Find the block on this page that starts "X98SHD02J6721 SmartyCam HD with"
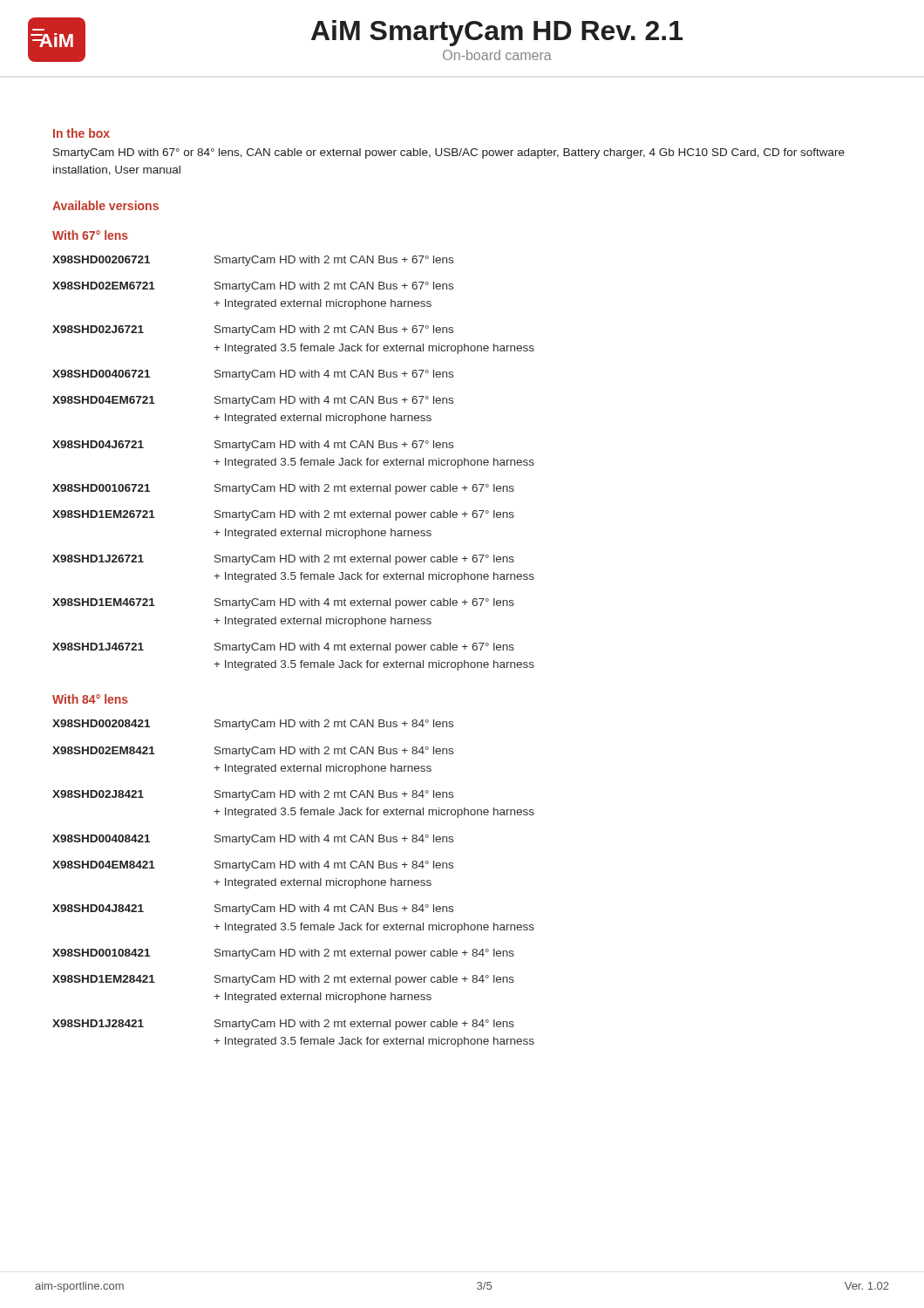 coord(462,339)
